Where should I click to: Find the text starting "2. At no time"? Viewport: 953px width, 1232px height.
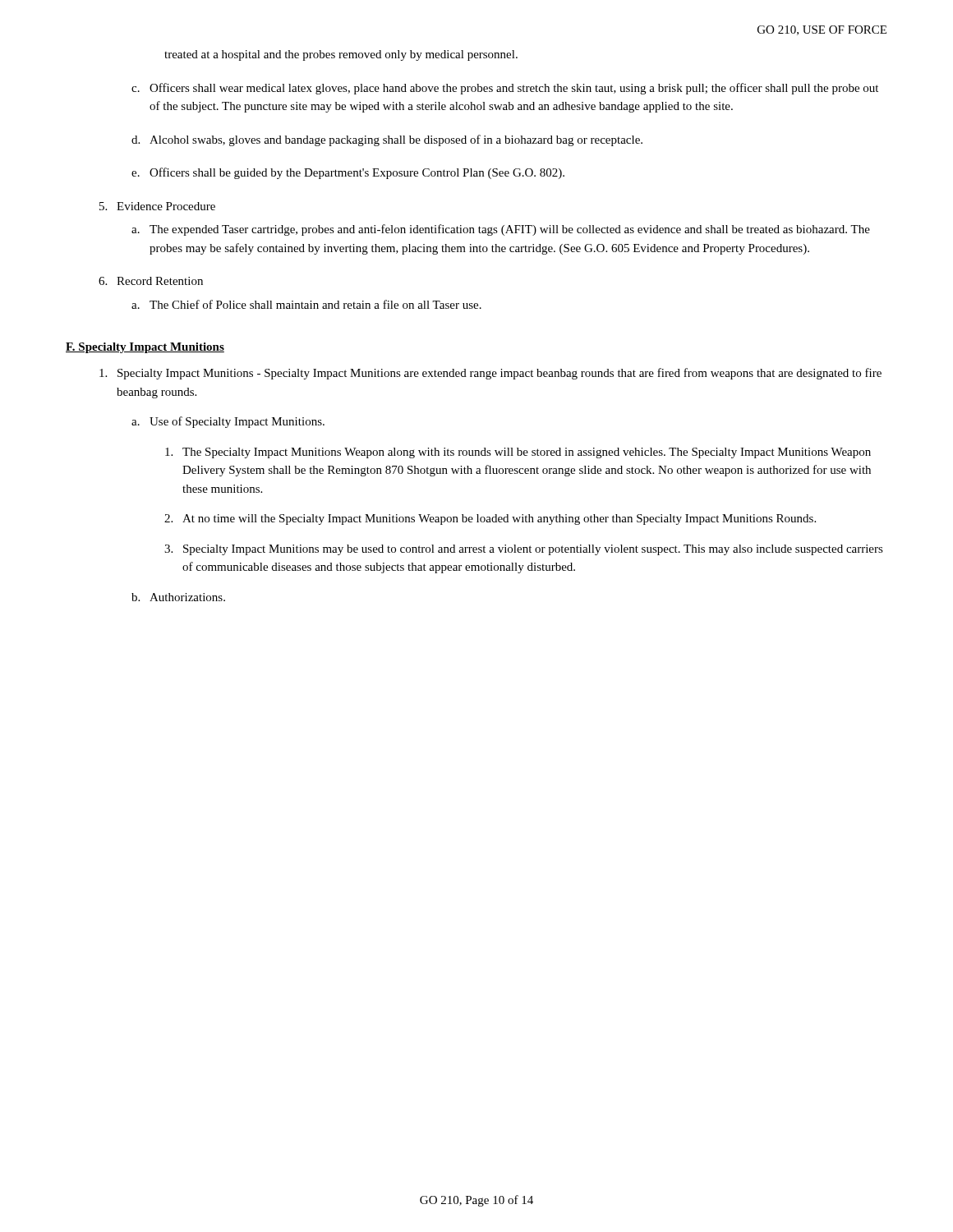[x=526, y=518]
